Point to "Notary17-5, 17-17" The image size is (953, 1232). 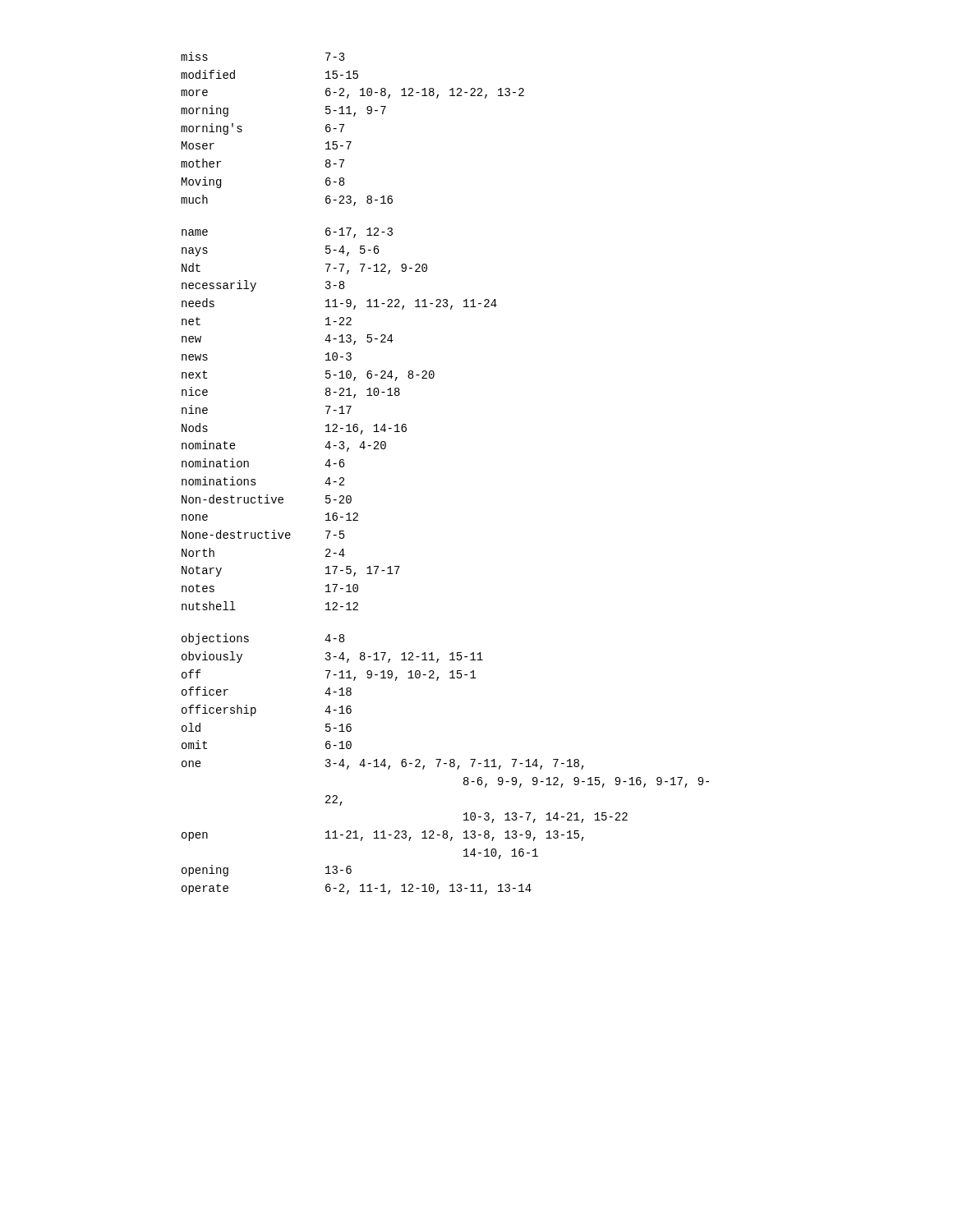click(205, 570)
